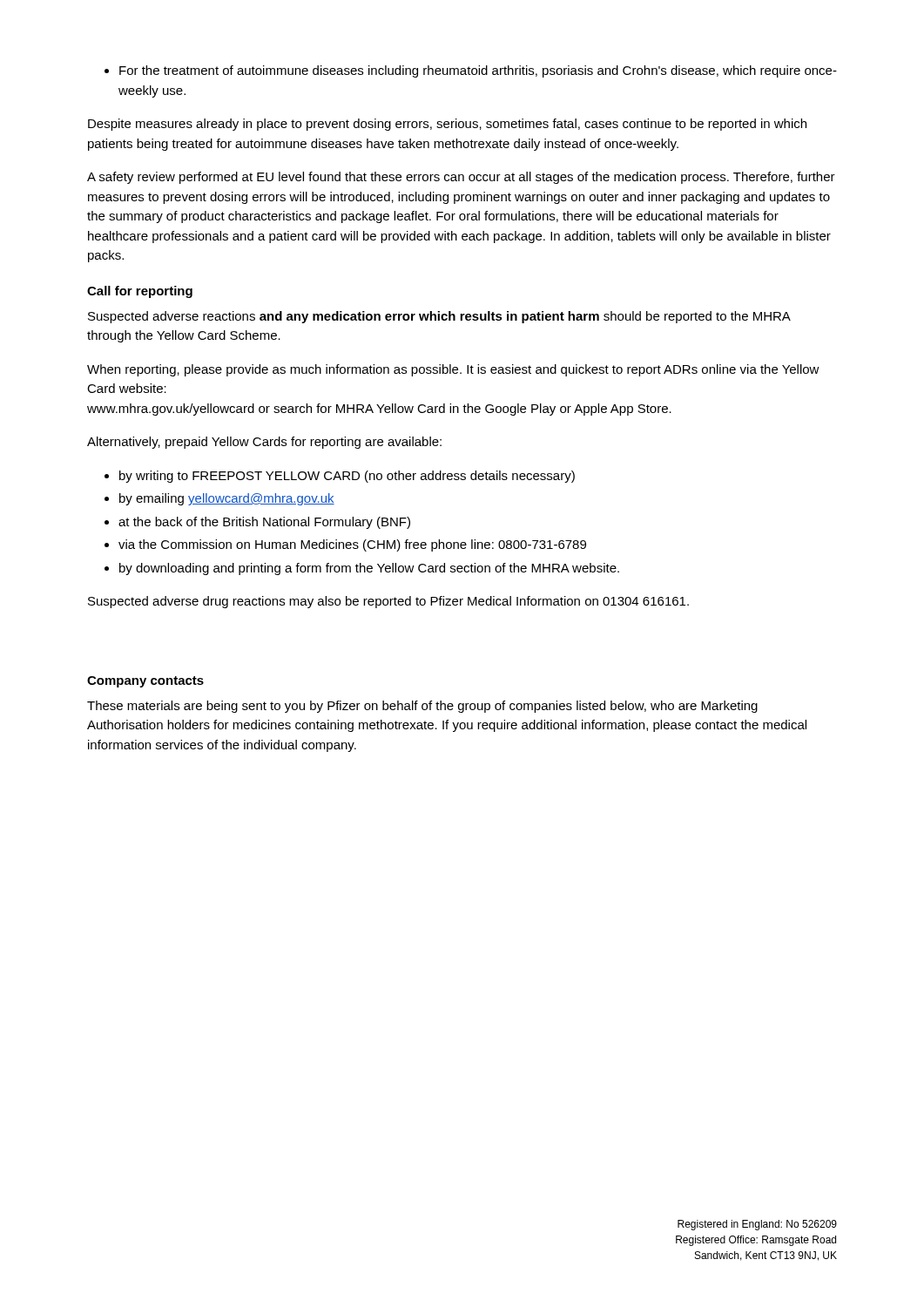Locate the block of text that opens with "When reporting, please provide as much information"

point(453,370)
